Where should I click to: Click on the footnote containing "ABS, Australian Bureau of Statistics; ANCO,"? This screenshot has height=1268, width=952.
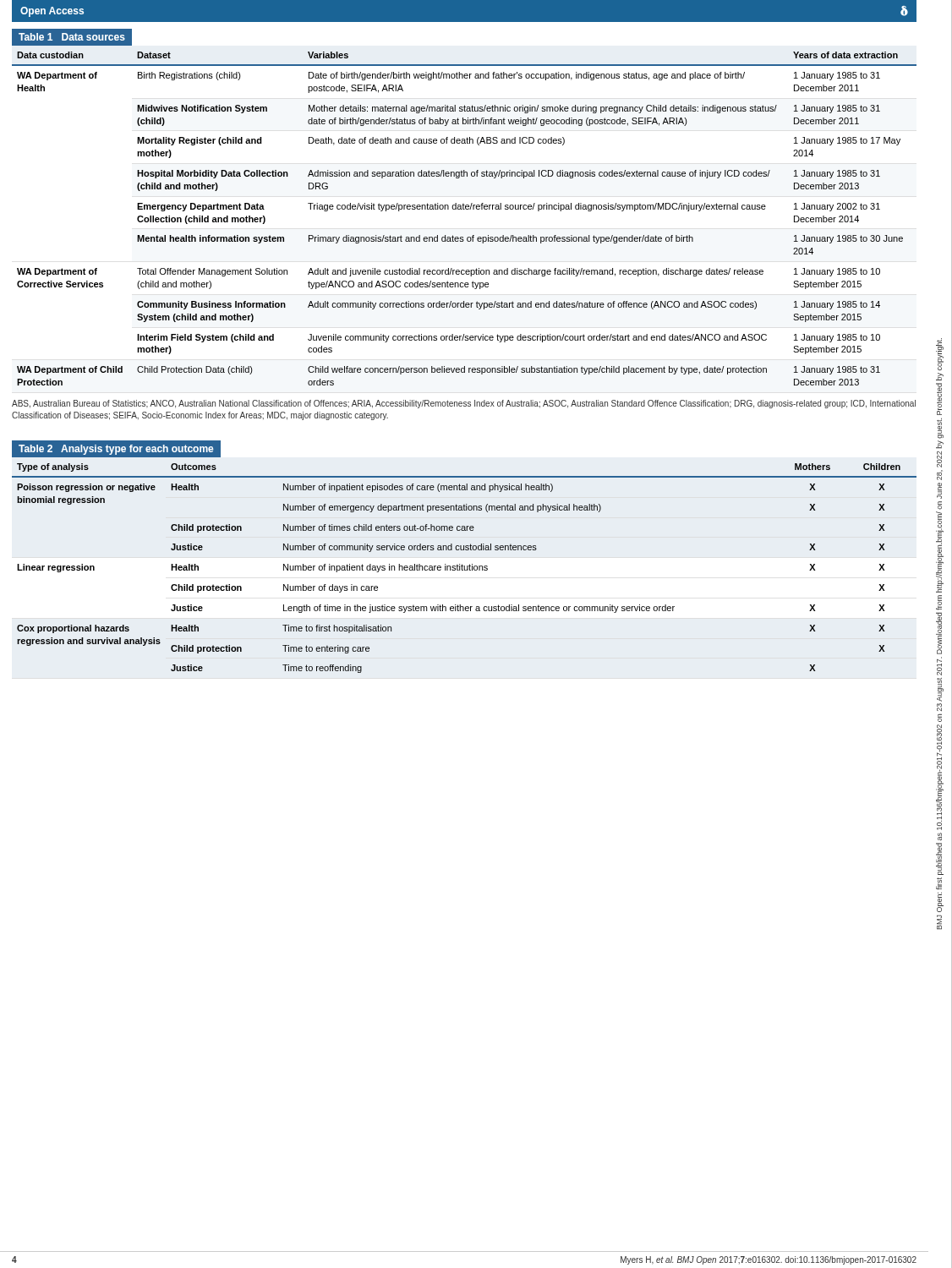coord(464,409)
